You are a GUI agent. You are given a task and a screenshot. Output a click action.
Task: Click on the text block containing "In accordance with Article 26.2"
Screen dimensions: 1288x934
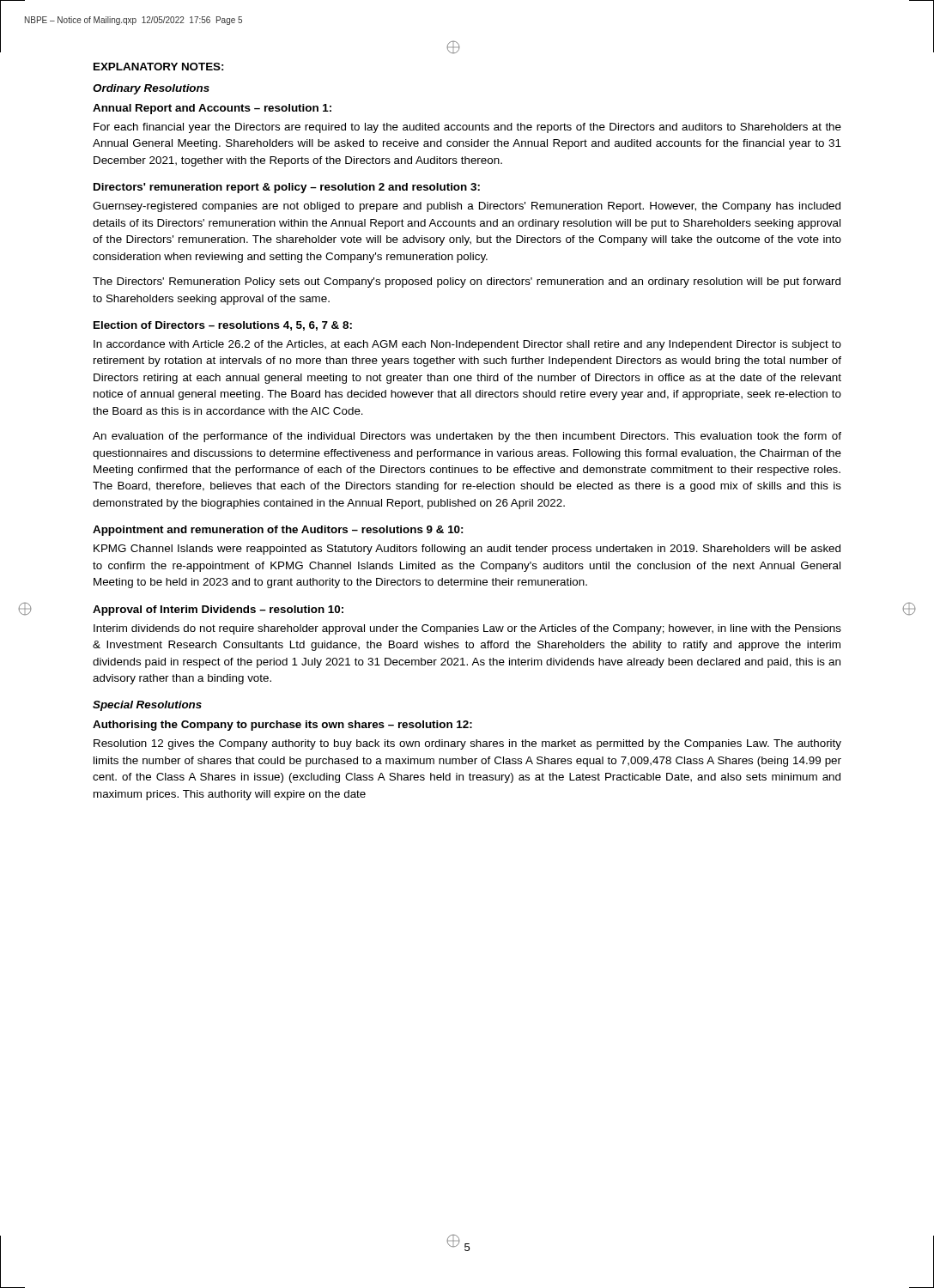(467, 377)
